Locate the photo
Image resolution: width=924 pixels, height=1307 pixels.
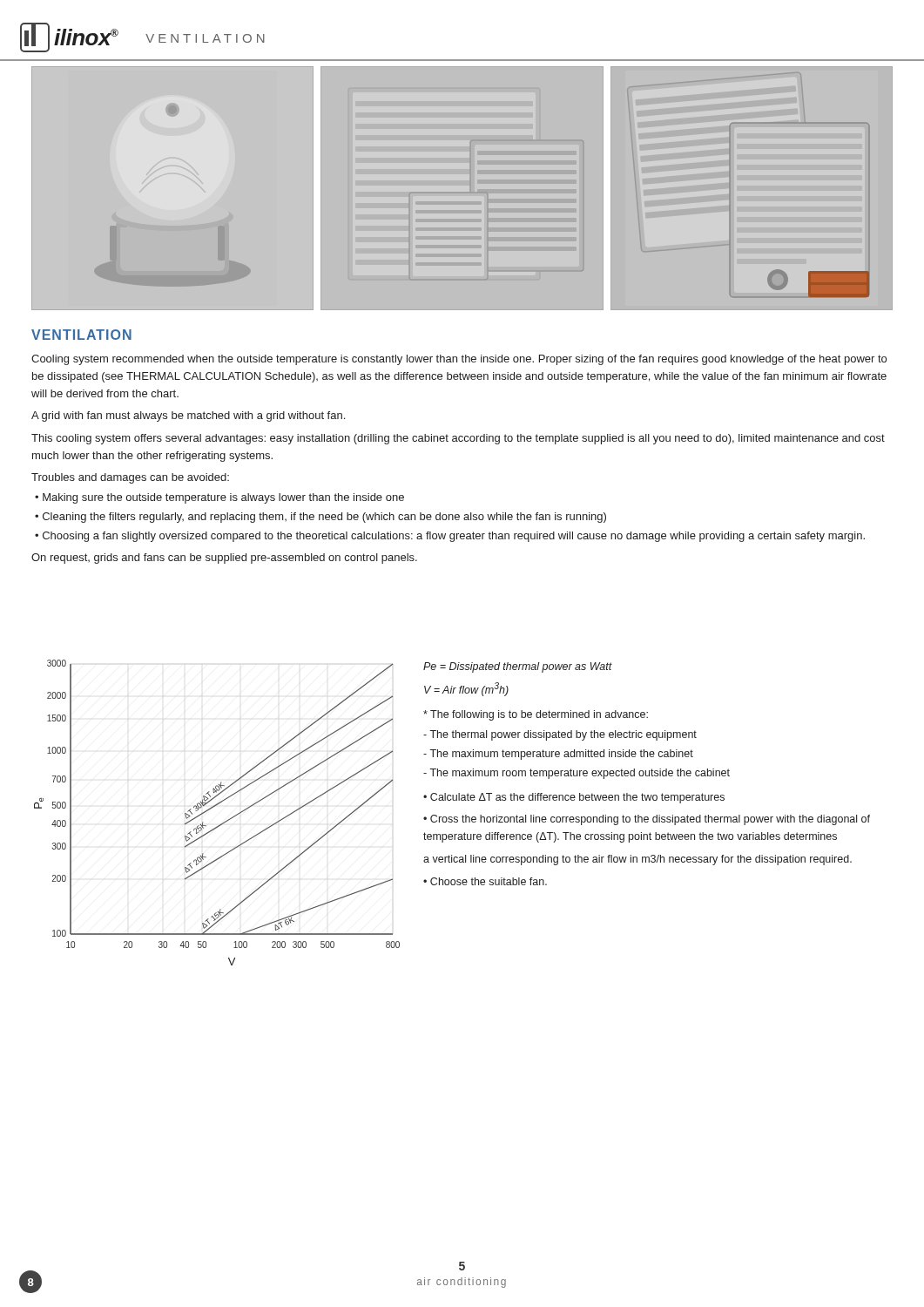pos(462,188)
